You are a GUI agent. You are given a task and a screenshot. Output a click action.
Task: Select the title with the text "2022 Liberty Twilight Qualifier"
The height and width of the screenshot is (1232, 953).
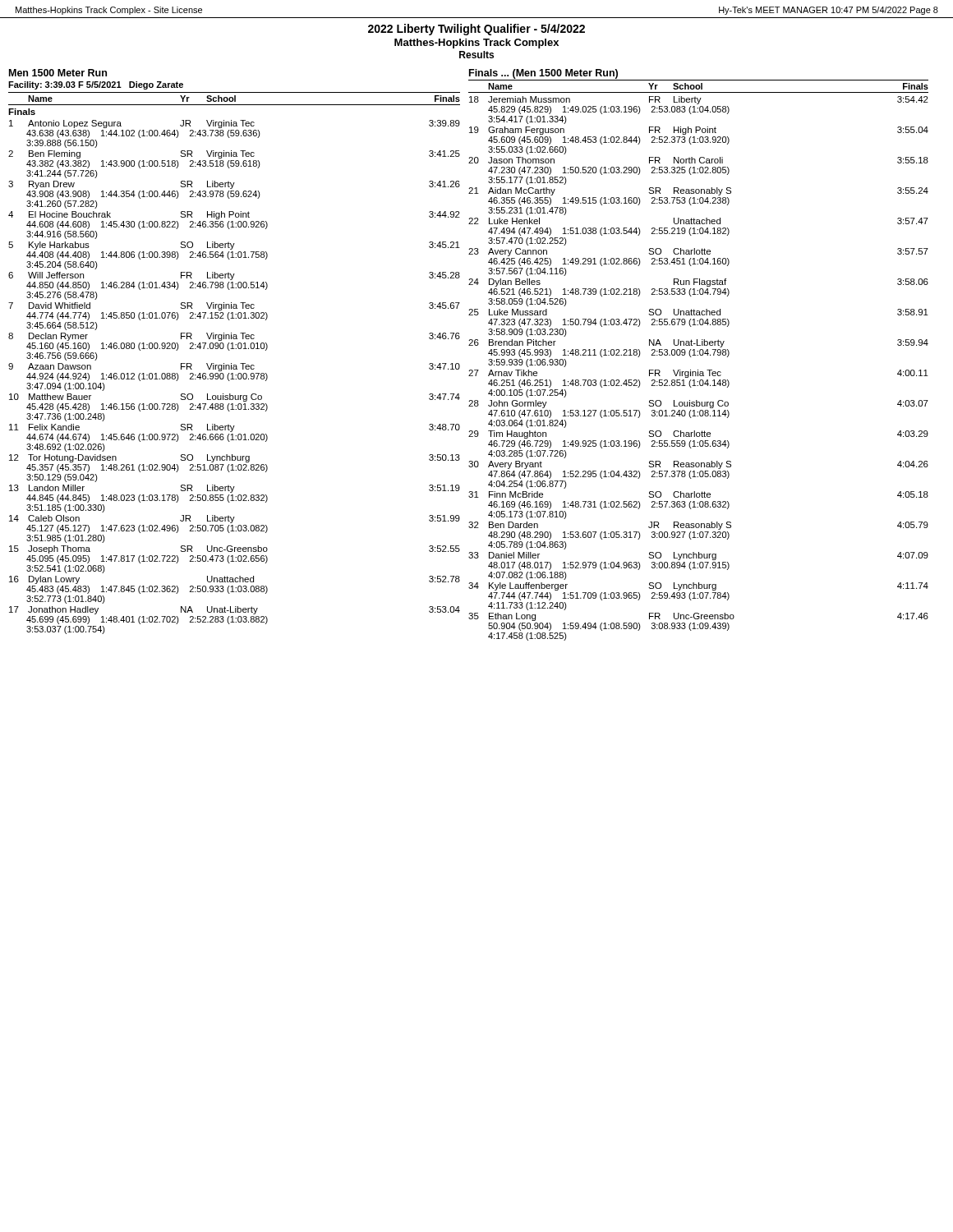point(476,29)
